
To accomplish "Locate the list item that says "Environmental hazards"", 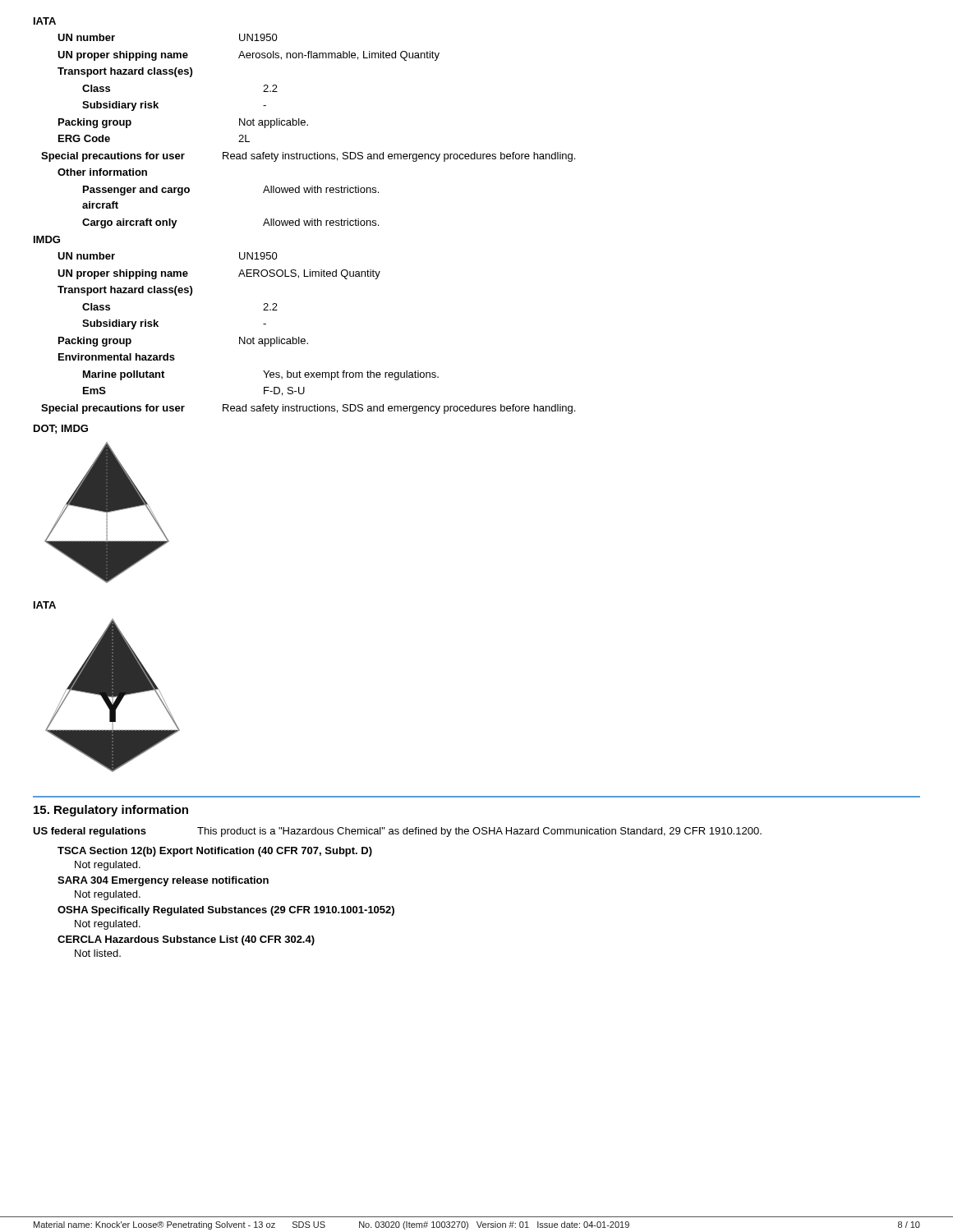I will tap(117, 357).
